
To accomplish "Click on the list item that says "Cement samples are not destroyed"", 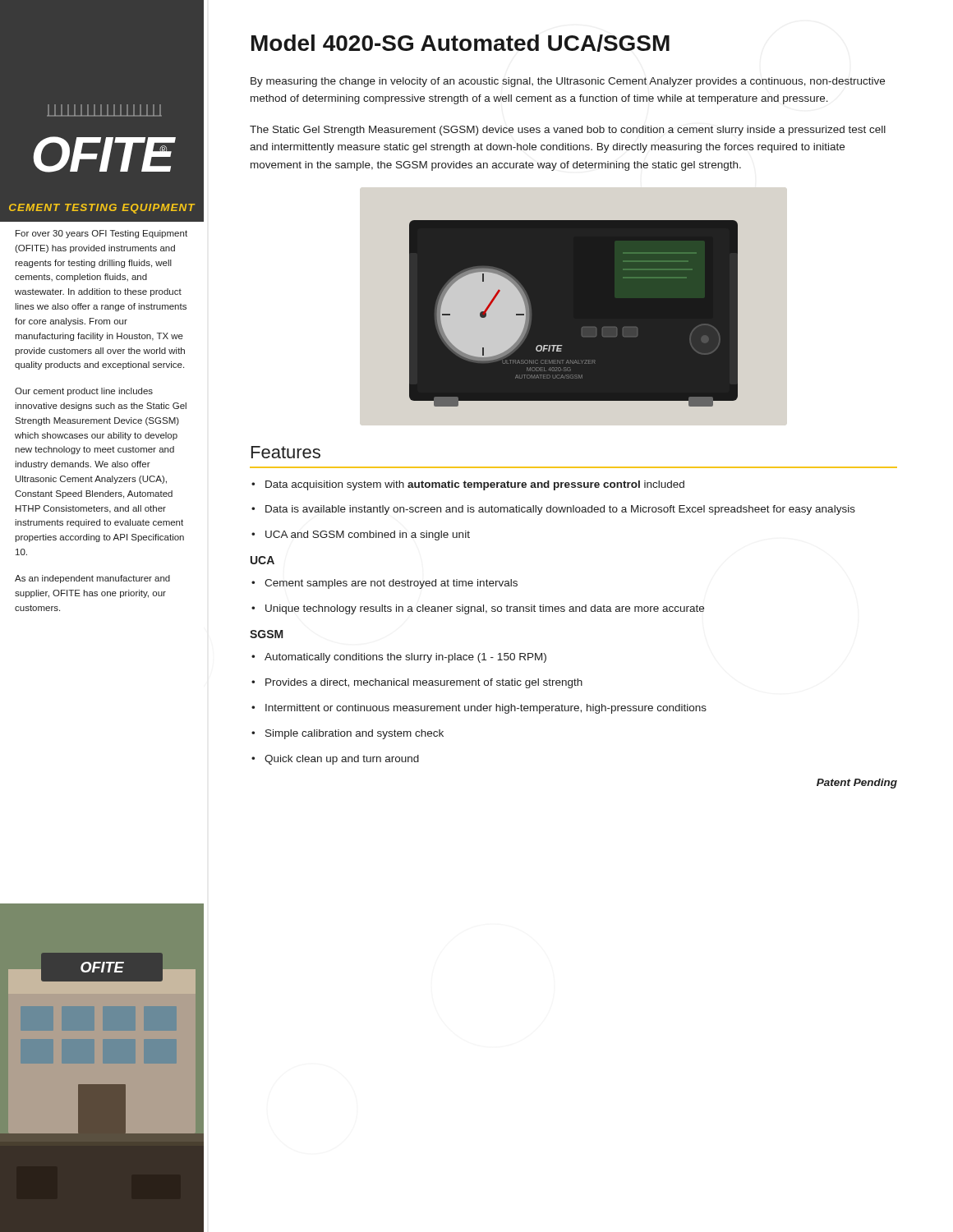I will pos(384,584).
